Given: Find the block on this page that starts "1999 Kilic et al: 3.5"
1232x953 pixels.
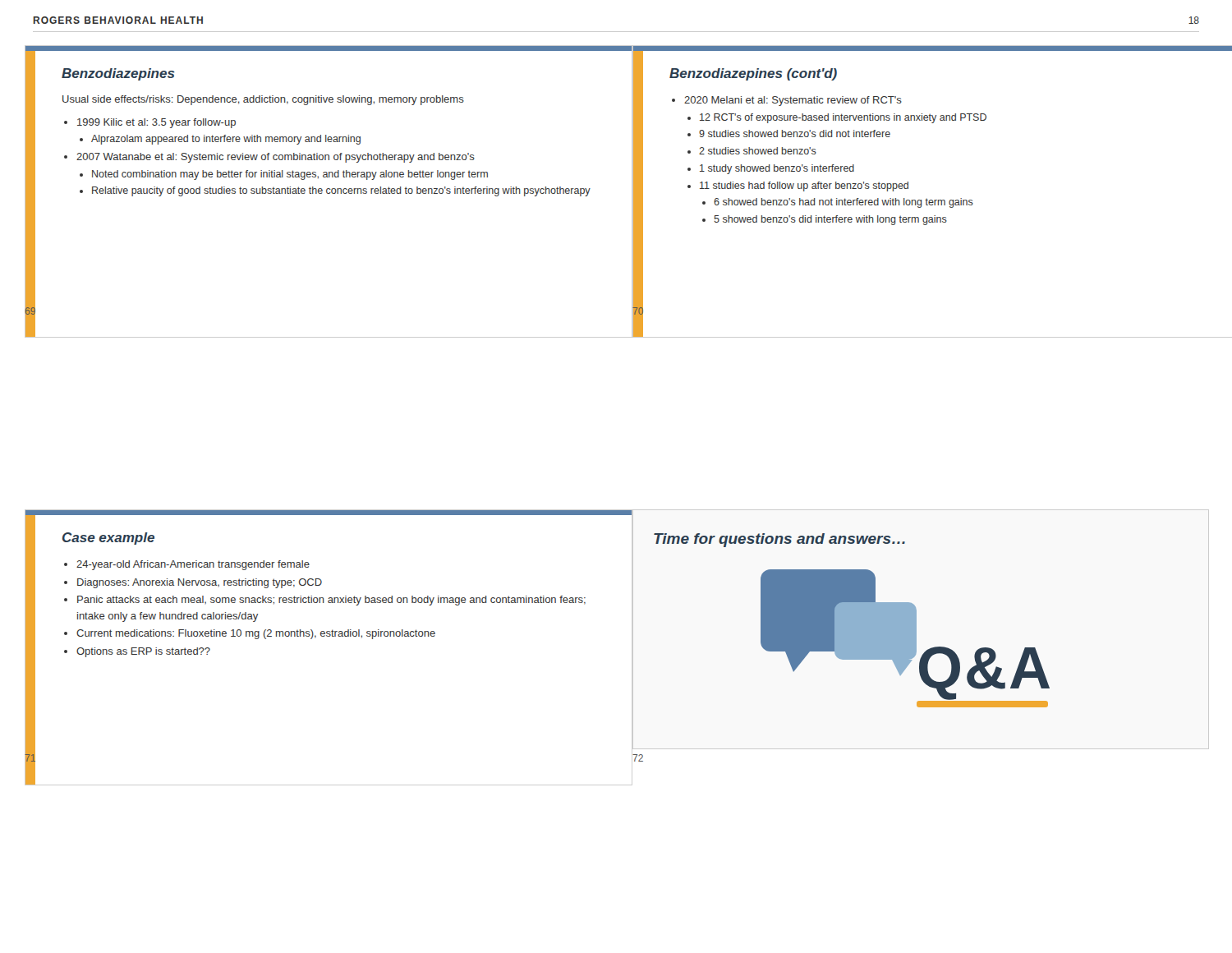Looking at the screenshot, I should pos(344,131).
